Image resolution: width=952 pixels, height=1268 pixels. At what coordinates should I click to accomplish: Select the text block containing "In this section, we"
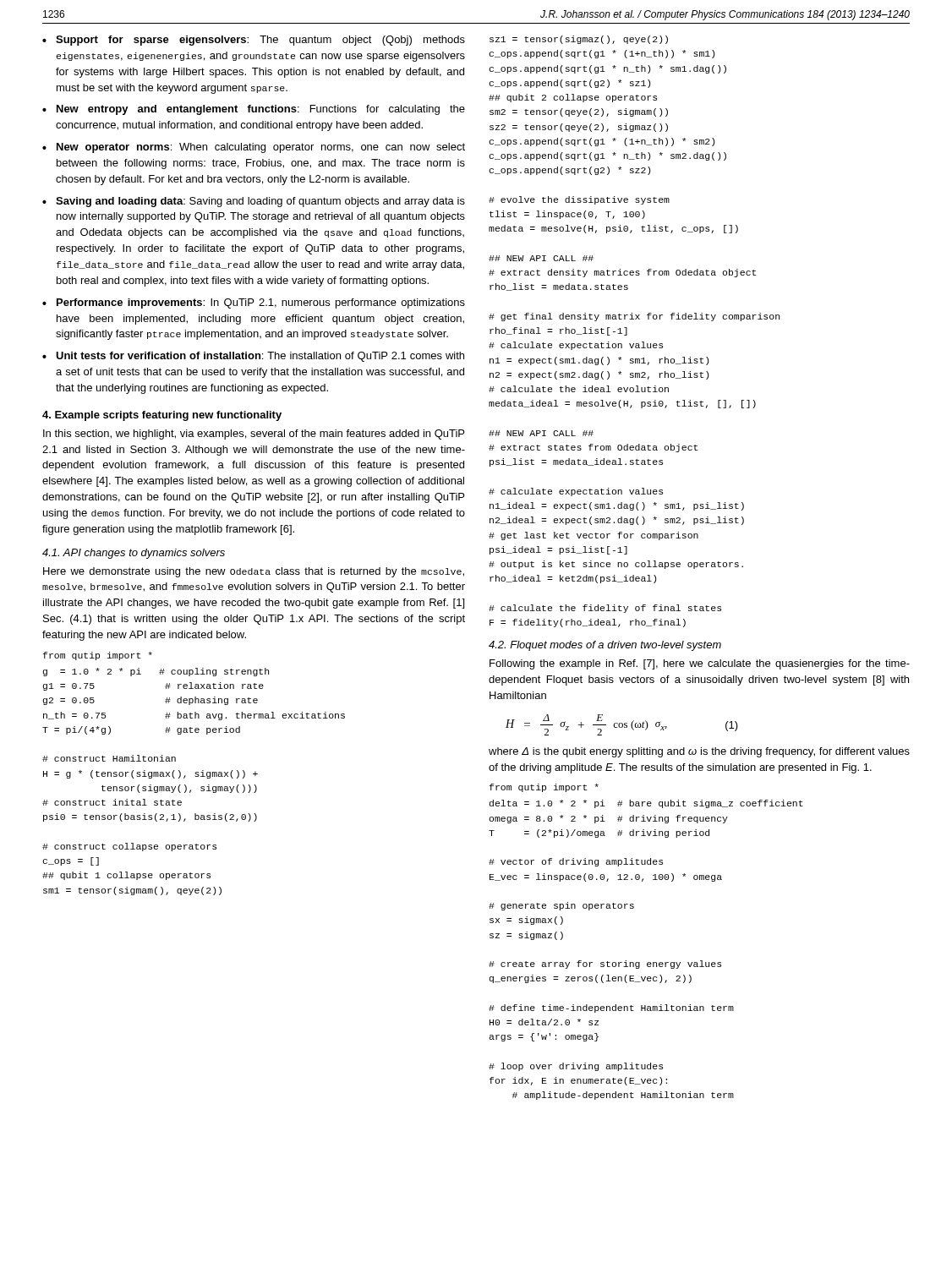254,481
